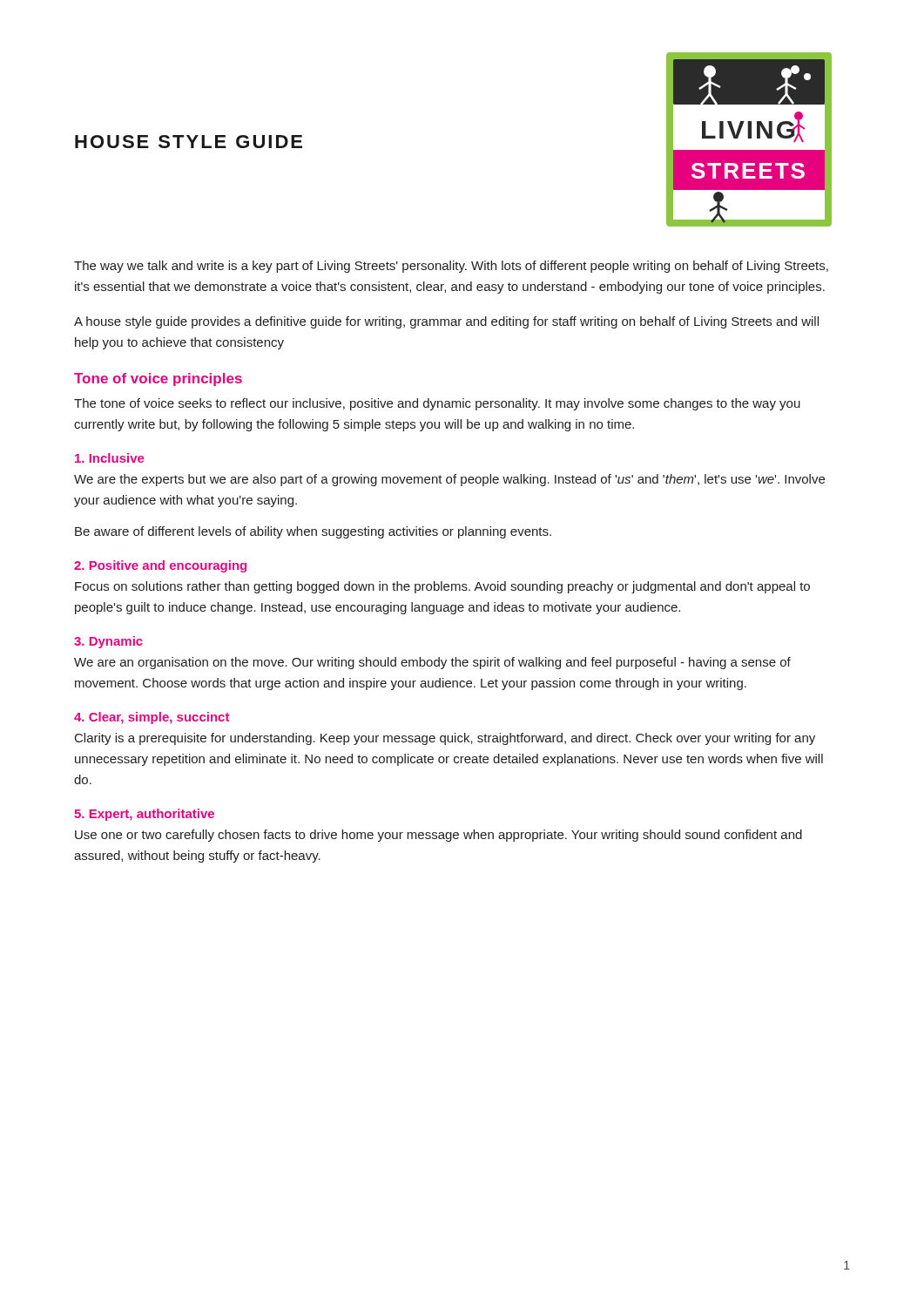
Task: Find "HOUSE STYLE GUIDE" on this page
Action: click(189, 142)
